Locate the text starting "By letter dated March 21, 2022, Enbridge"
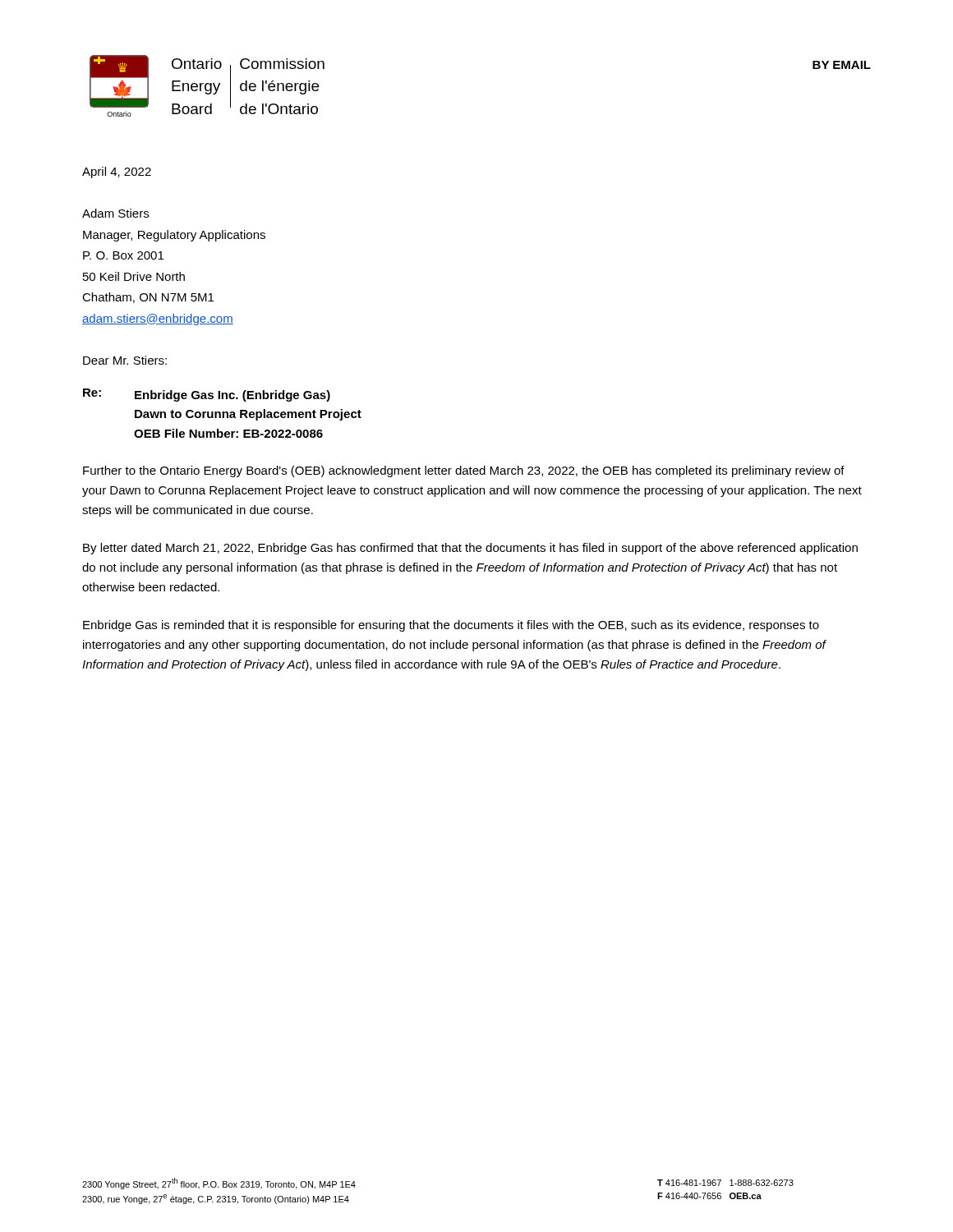The width and height of the screenshot is (953, 1232). [x=470, y=567]
